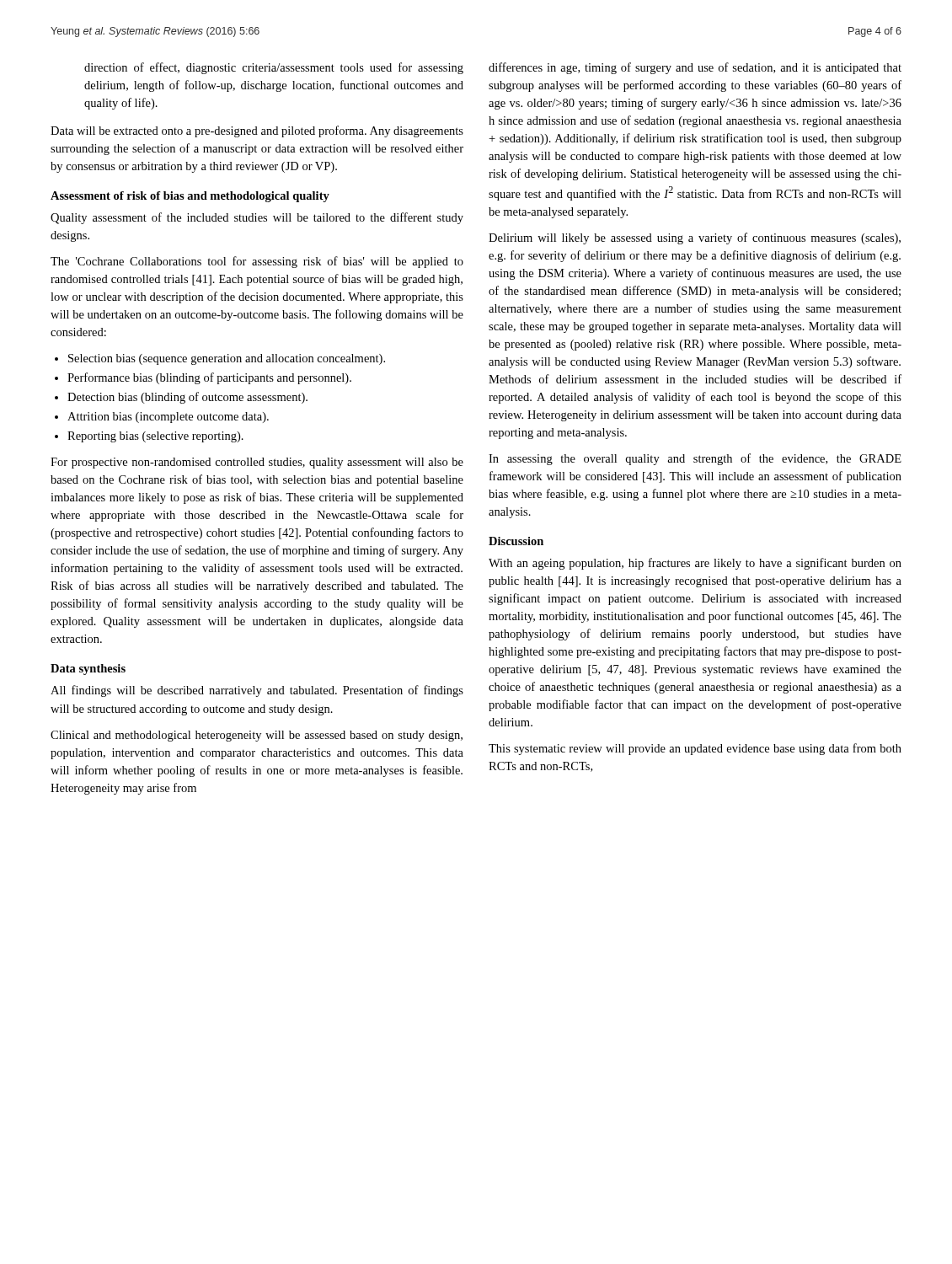
Task: Select the text block with the text "All findings will be"
Action: 257,740
